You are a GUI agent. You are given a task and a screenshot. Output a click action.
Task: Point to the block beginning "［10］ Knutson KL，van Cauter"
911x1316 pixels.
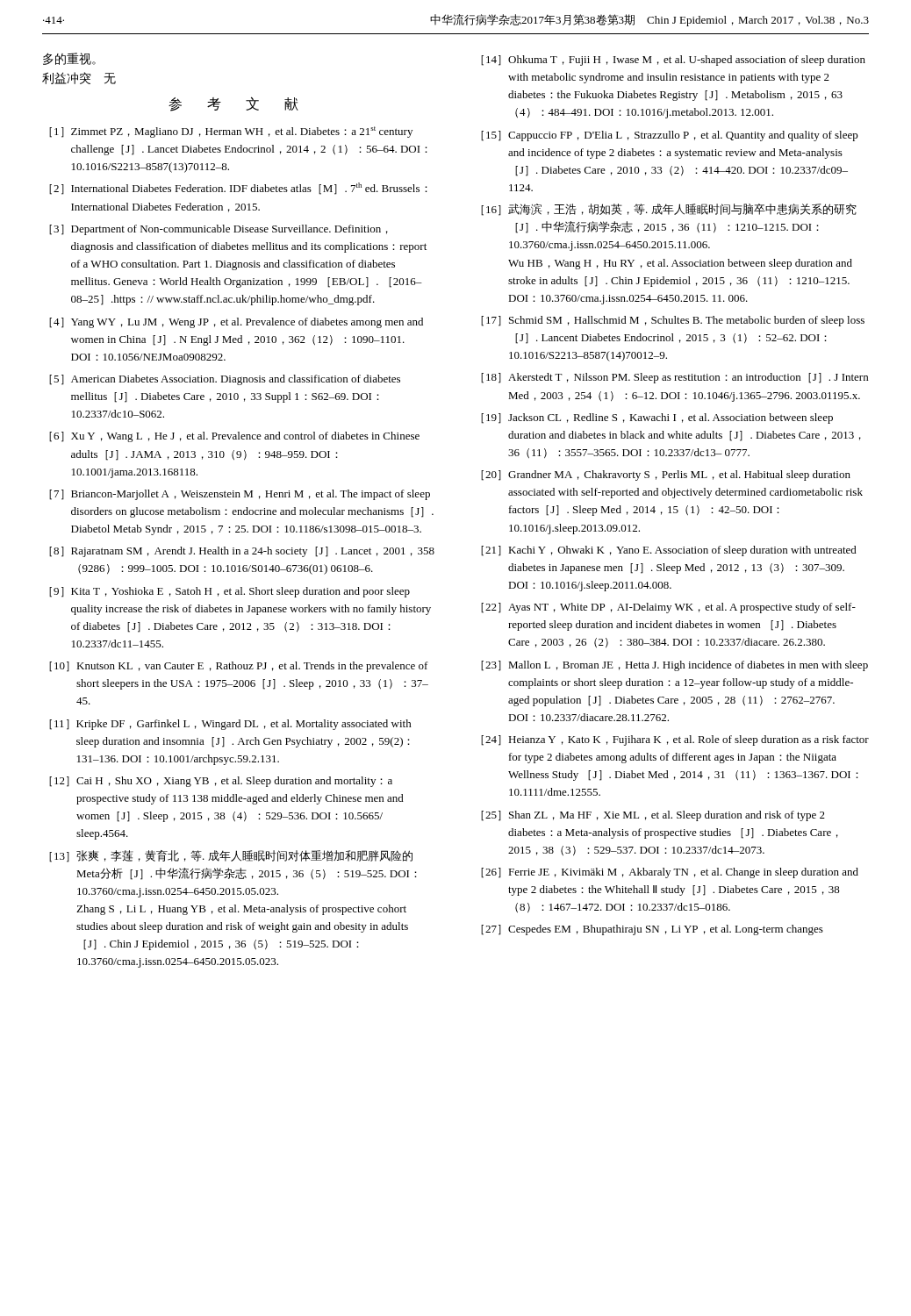pos(239,684)
